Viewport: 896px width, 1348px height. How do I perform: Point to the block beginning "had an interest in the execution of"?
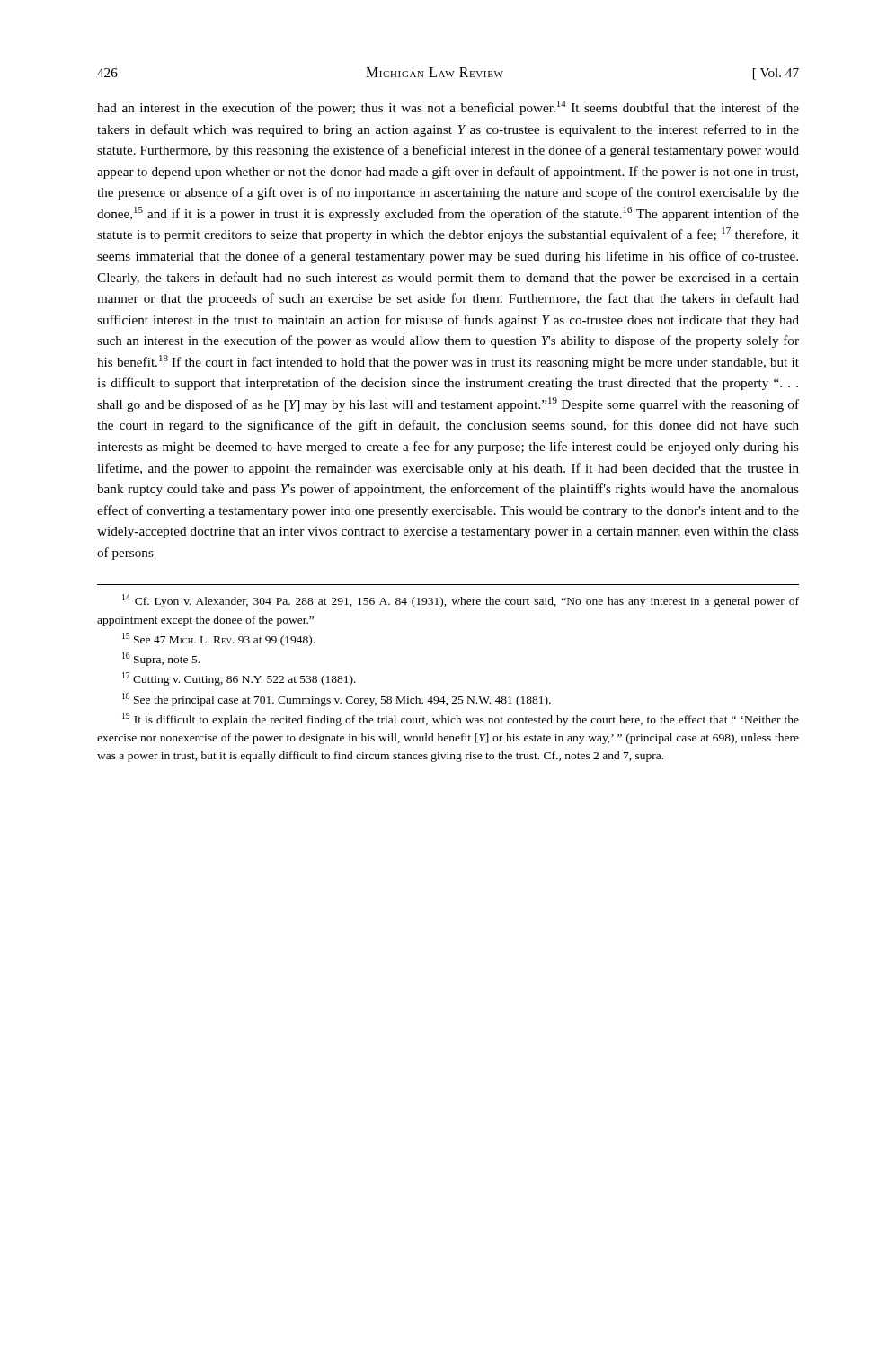point(448,330)
